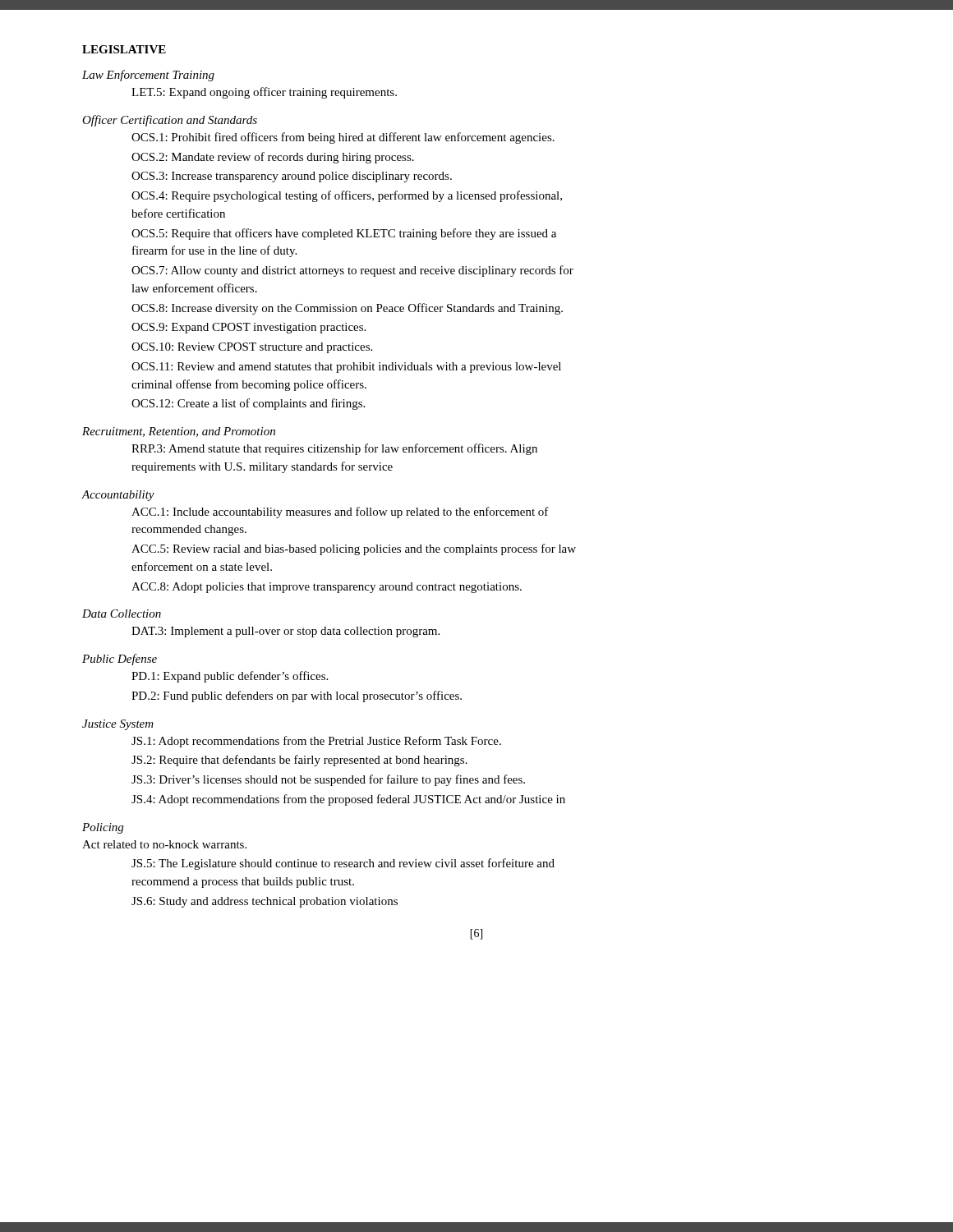Screen dimensions: 1232x953
Task: Click on the element starting "OCS.1: Prohibit fired officers from being hired"
Action: (343, 137)
